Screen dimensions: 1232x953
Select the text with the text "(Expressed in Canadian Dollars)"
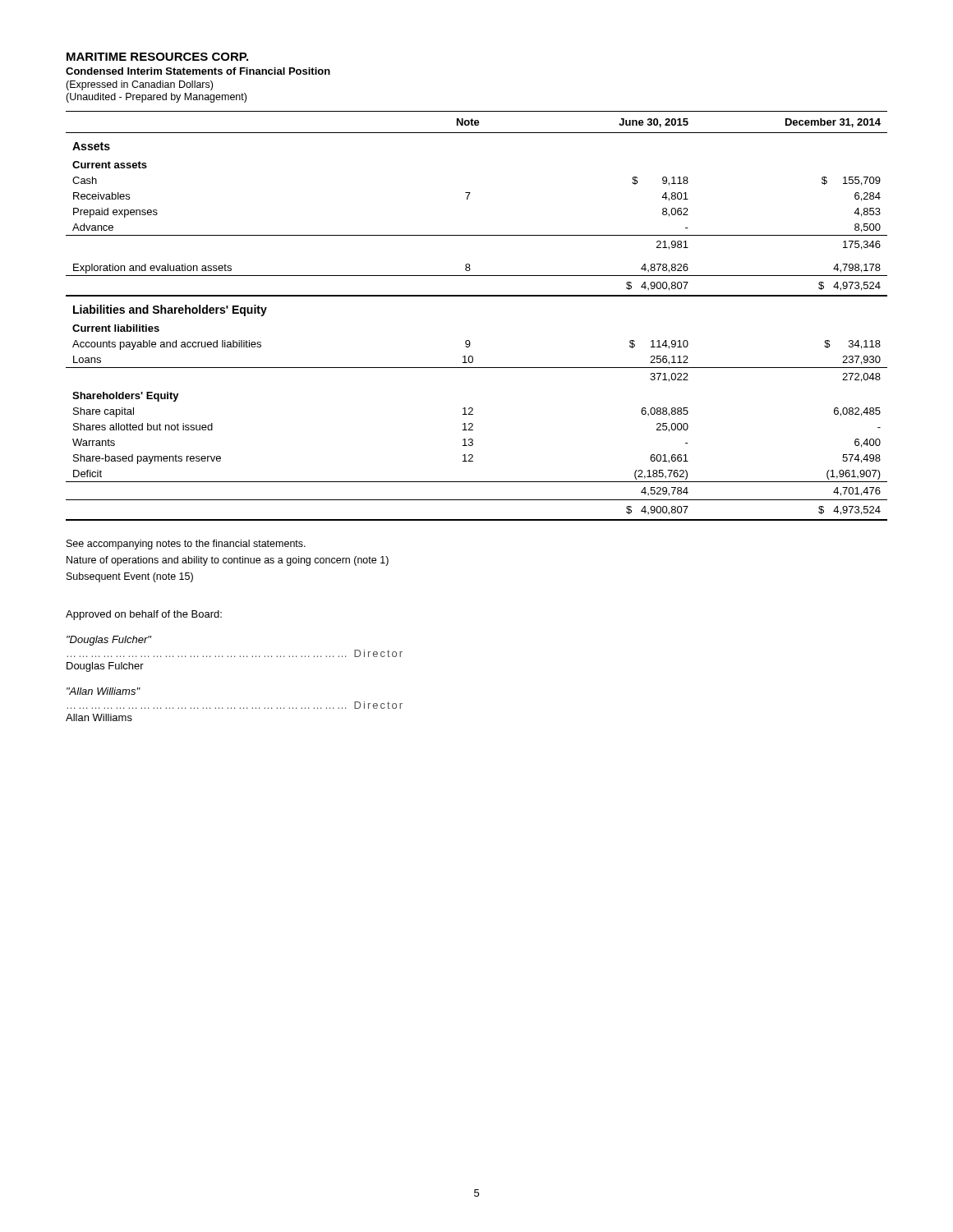(140, 85)
